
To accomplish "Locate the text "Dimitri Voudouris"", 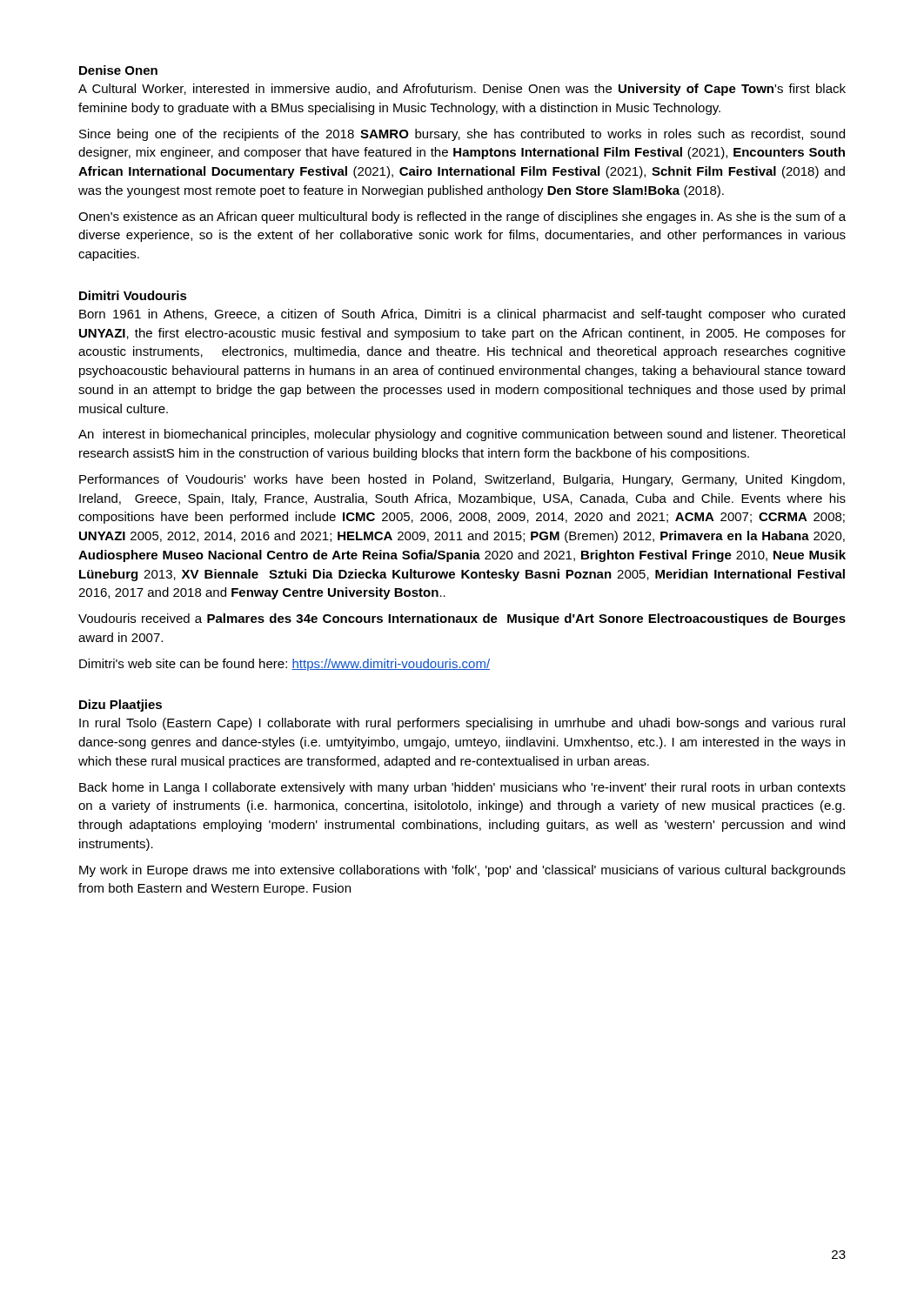I will (133, 295).
